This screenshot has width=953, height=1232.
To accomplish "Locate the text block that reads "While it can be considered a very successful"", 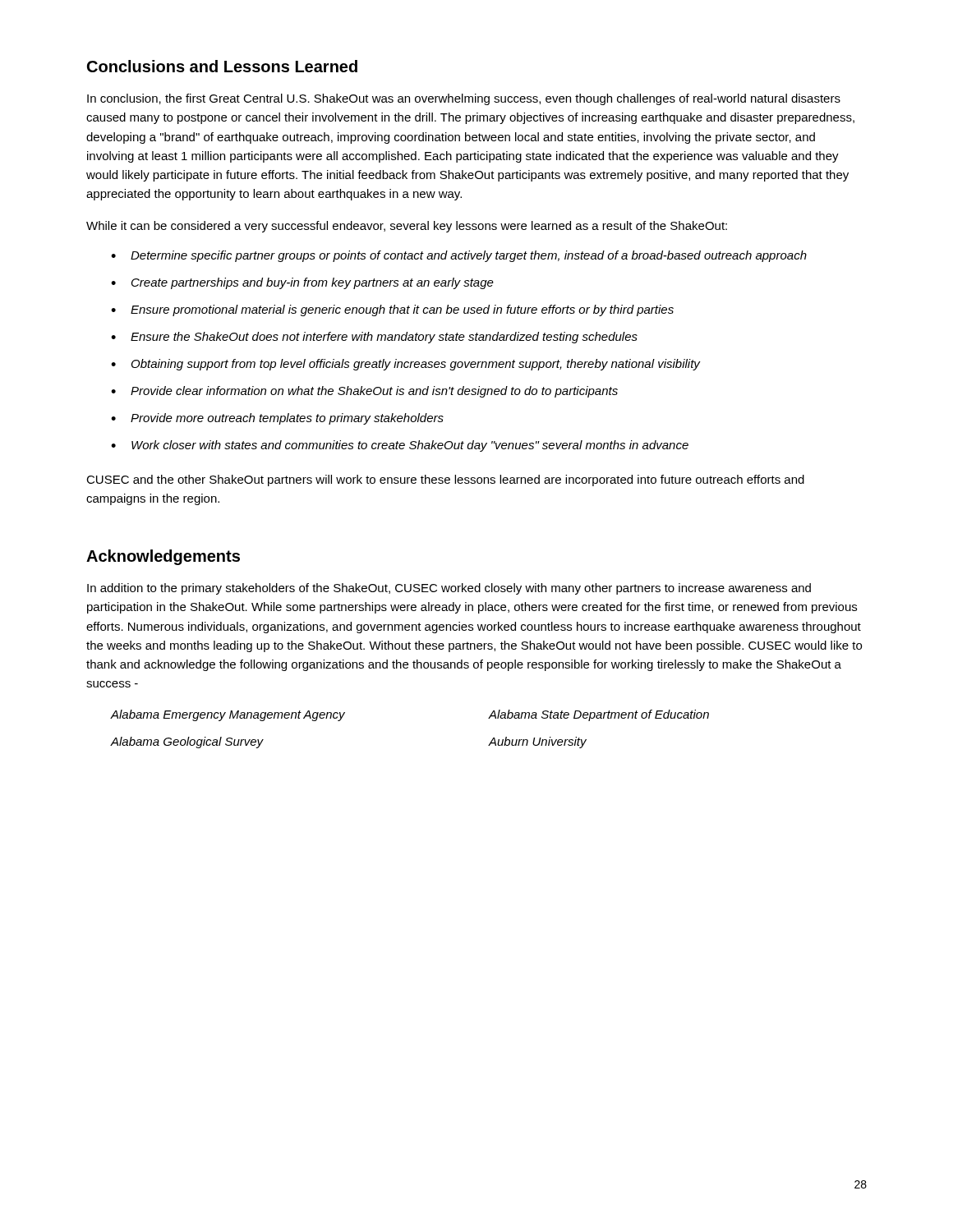I will (476, 225).
